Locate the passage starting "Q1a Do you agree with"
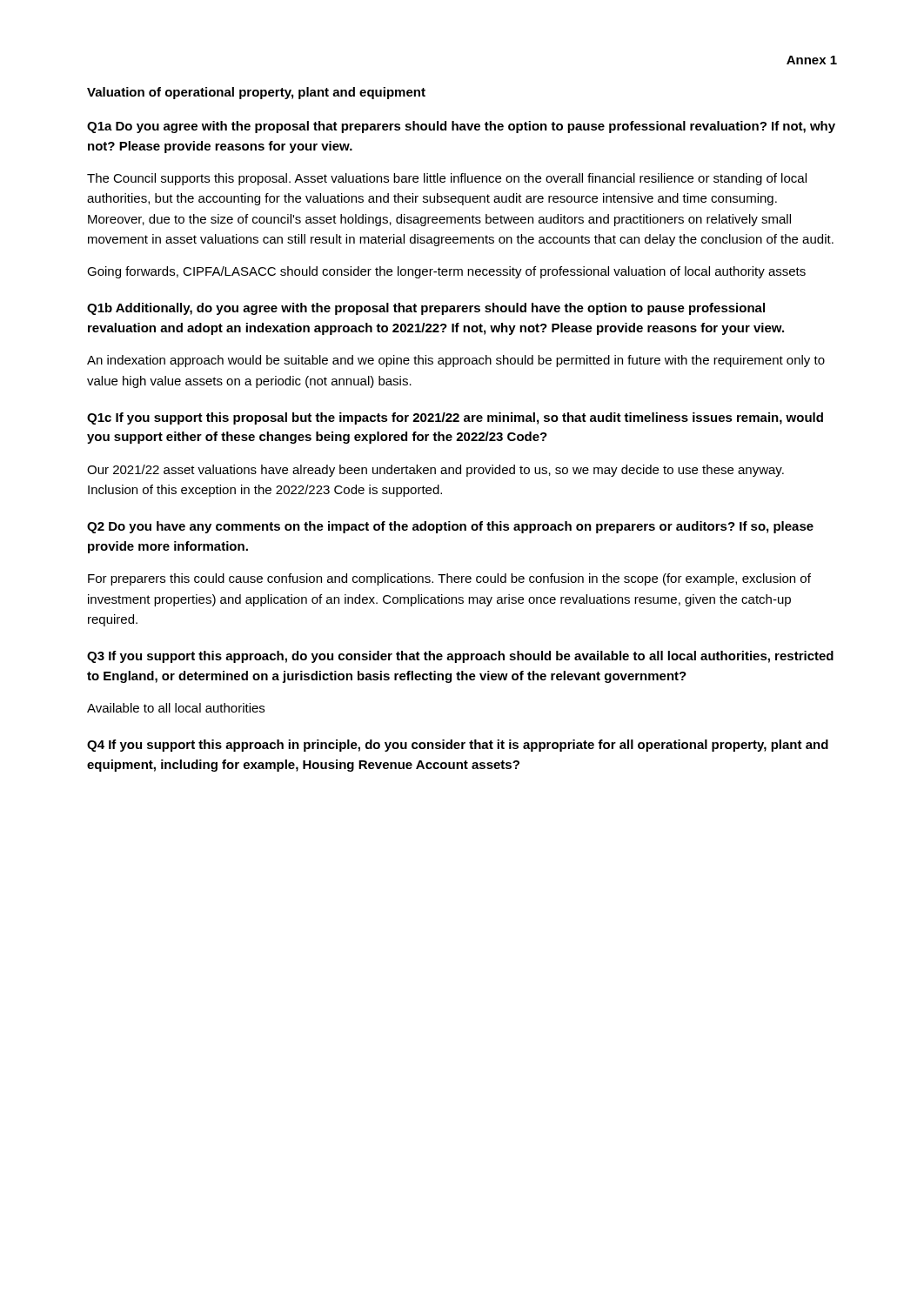 (461, 136)
